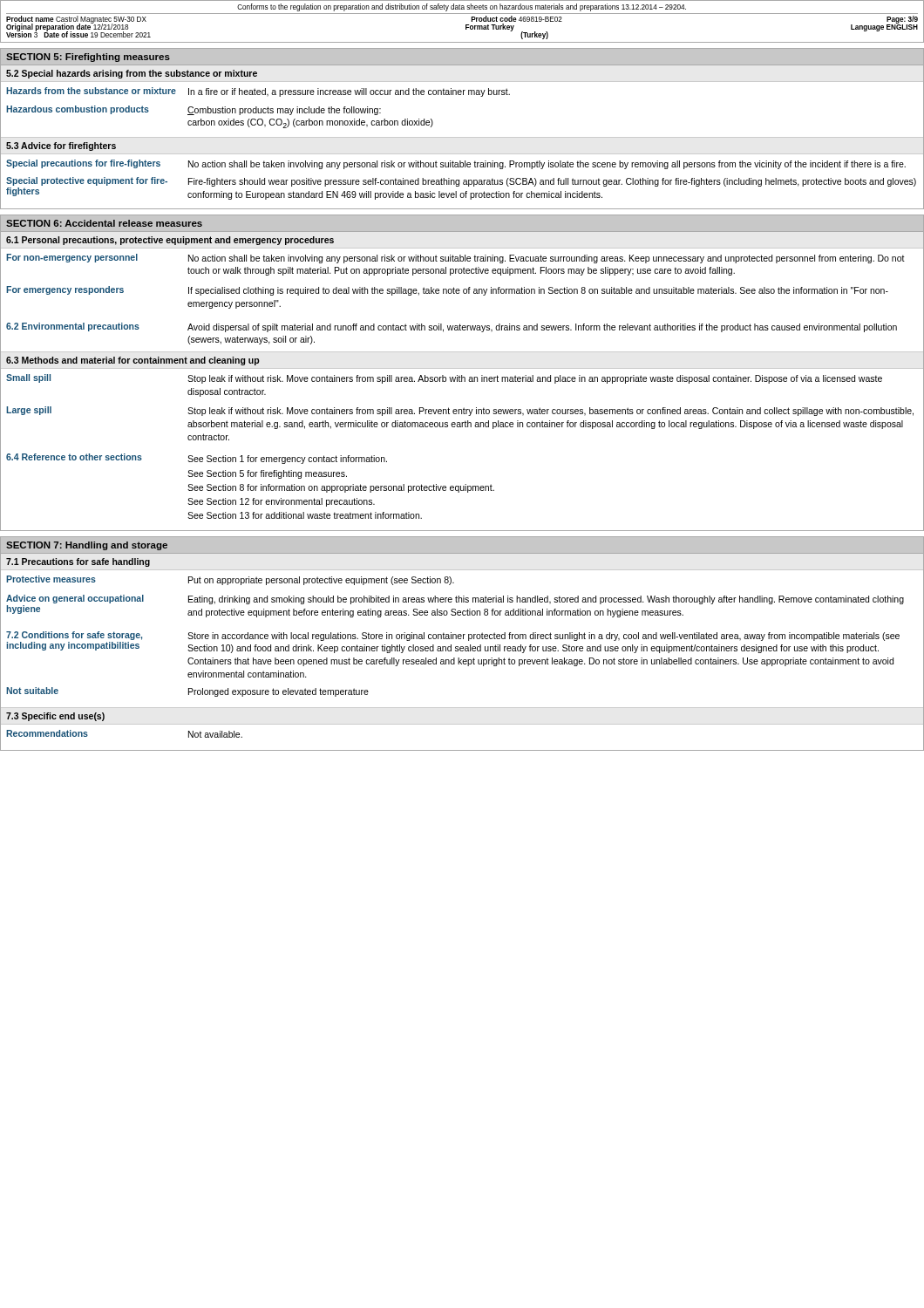
Task: Locate the text block containing "Small spill Stop leak if without risk."
Action: point(462,385)
